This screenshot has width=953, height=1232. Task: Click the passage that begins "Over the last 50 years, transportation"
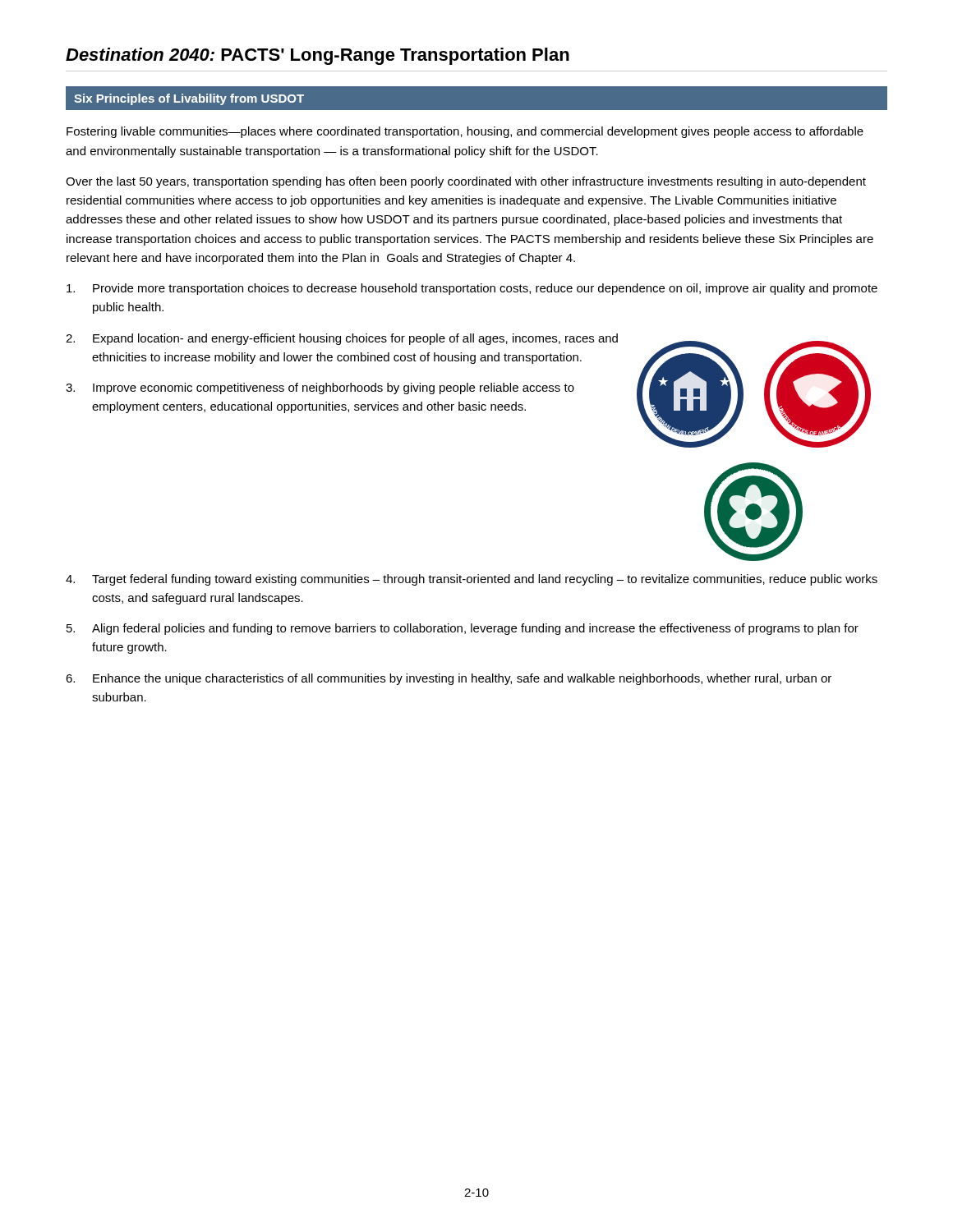(x=470, y=219)
